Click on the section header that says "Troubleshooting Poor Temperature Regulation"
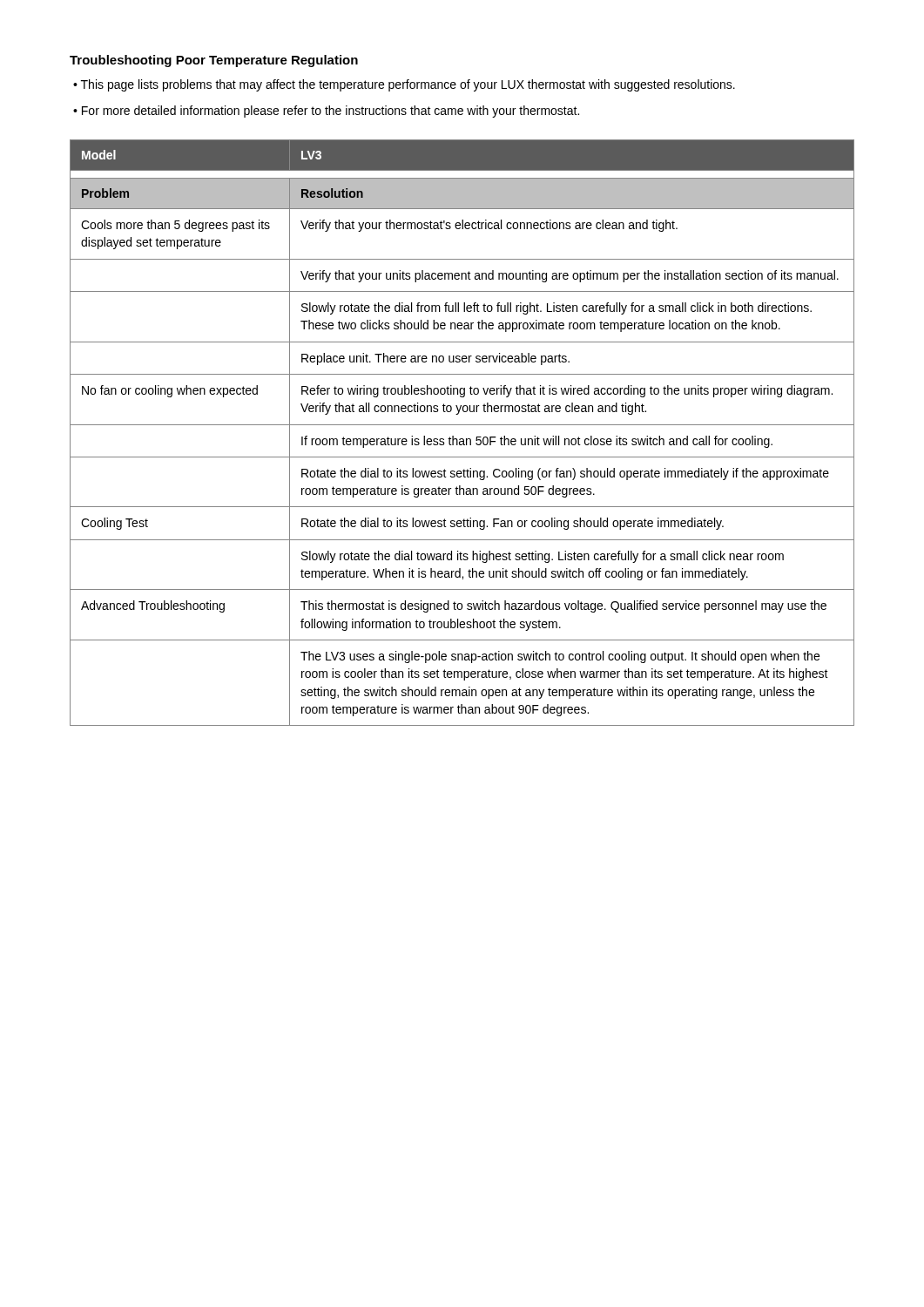The image size is (924, 1307). [x=214, y=60]
